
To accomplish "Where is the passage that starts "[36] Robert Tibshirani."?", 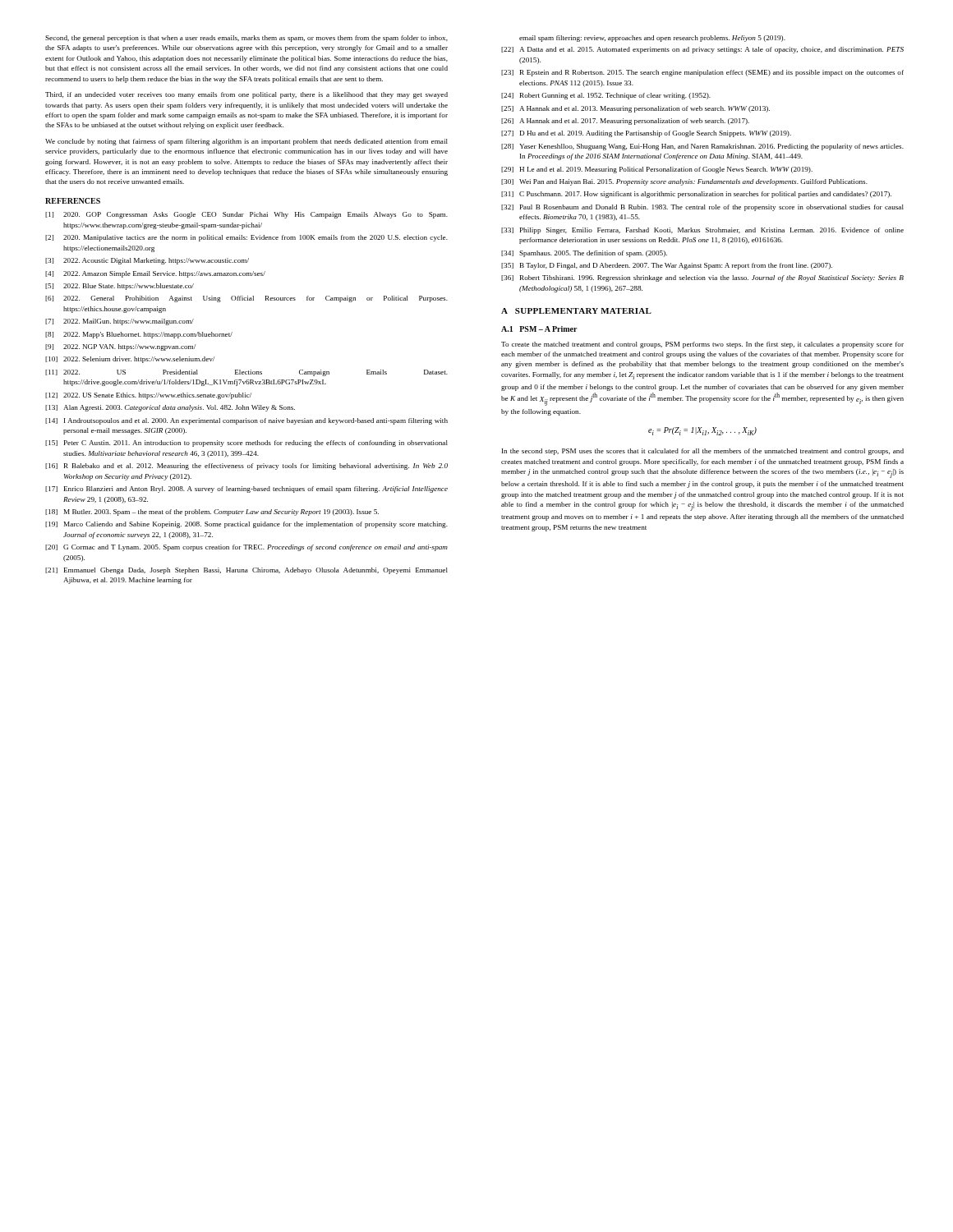I will click(x=702, y=283).
